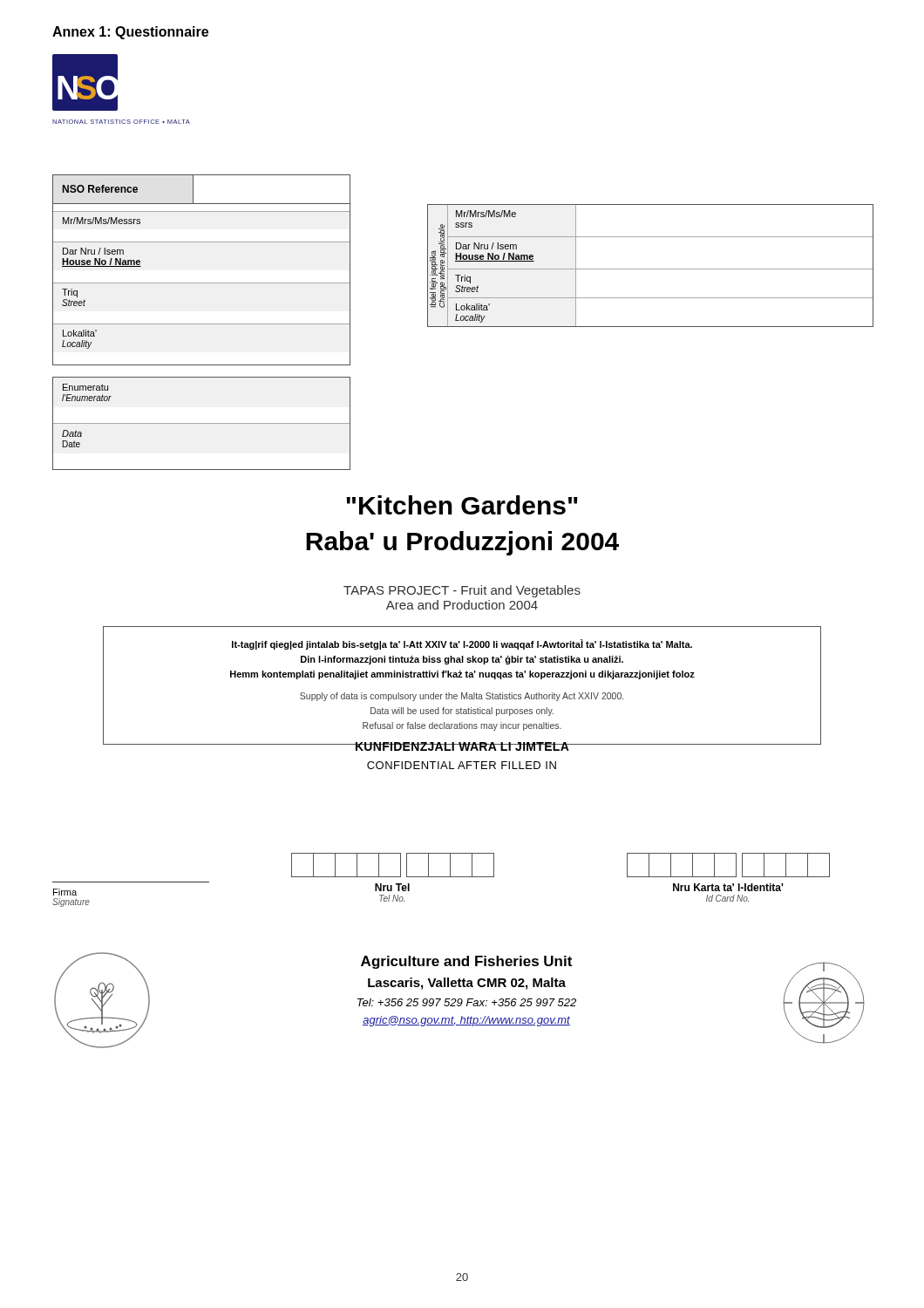Select the element starting ""Kitchen Gardens"Raba' u Produzzjoni 2004"

click(x=462, y=524)
